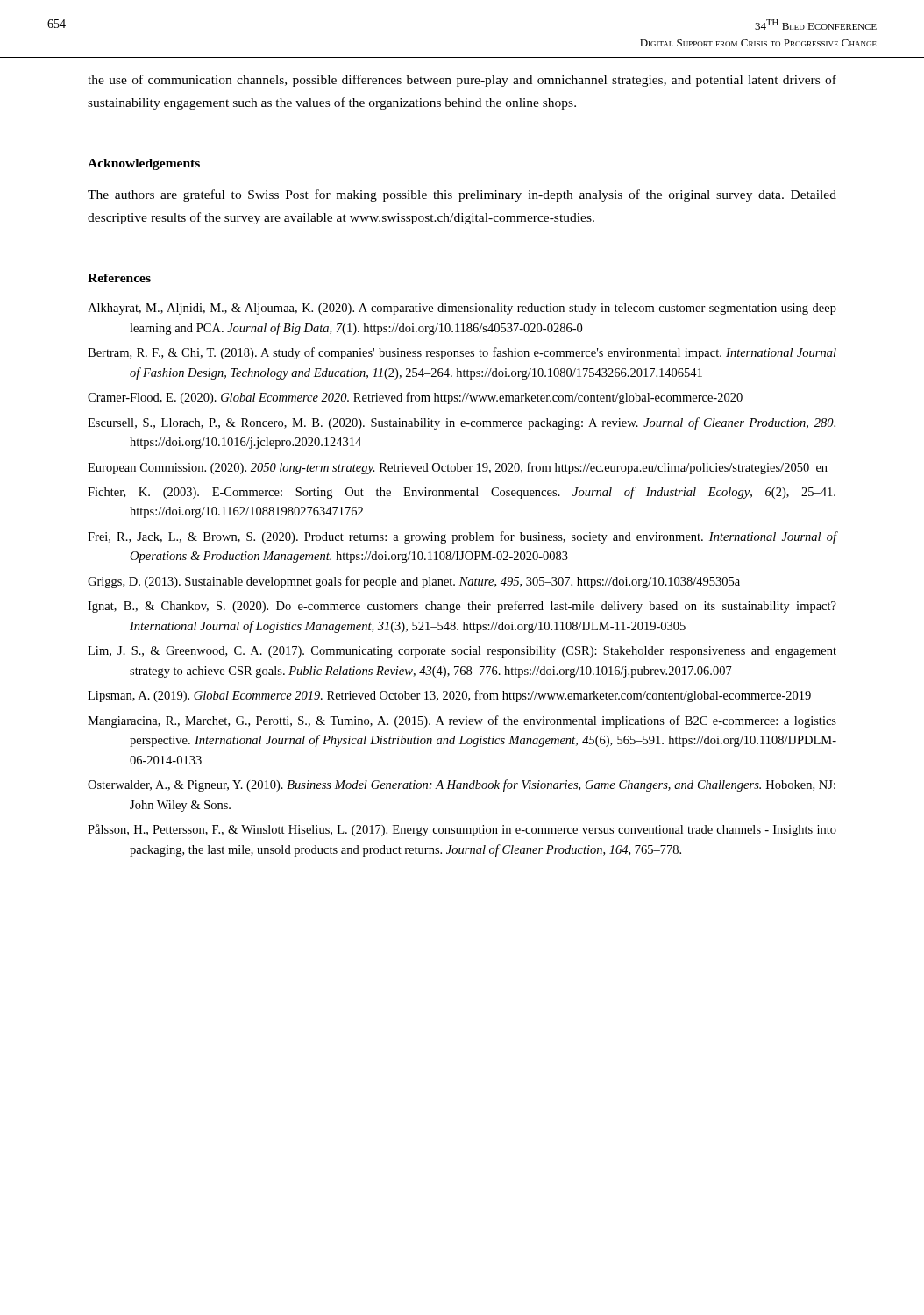Screen dimensions: 1315x924
Task: Click on the text block starting "the use of"
Action: [x=462, y=91]
